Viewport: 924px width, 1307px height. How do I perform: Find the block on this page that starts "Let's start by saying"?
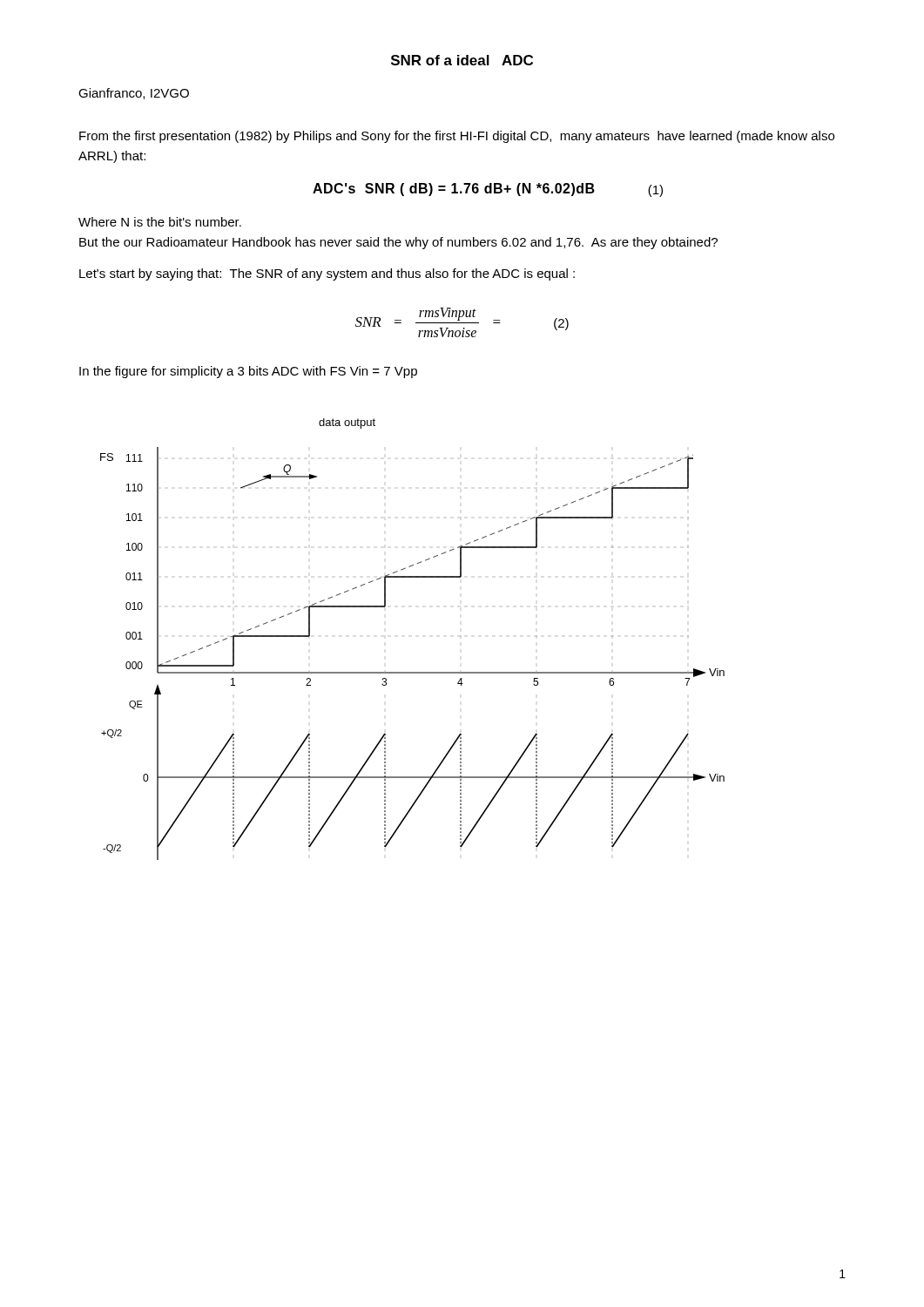coord(327,273)
